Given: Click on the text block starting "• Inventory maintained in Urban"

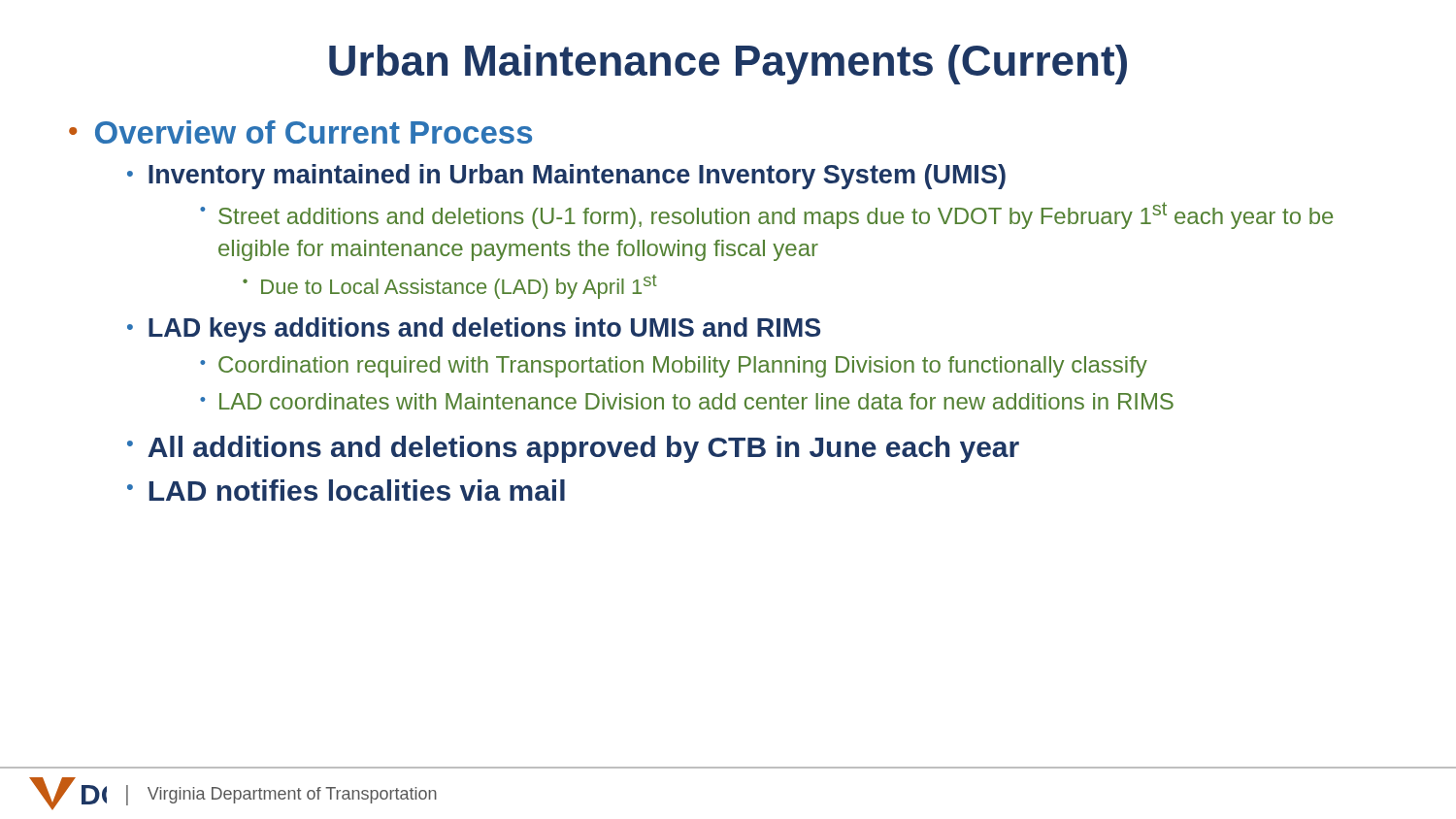Looking at the screenshot, I should 757,232.
